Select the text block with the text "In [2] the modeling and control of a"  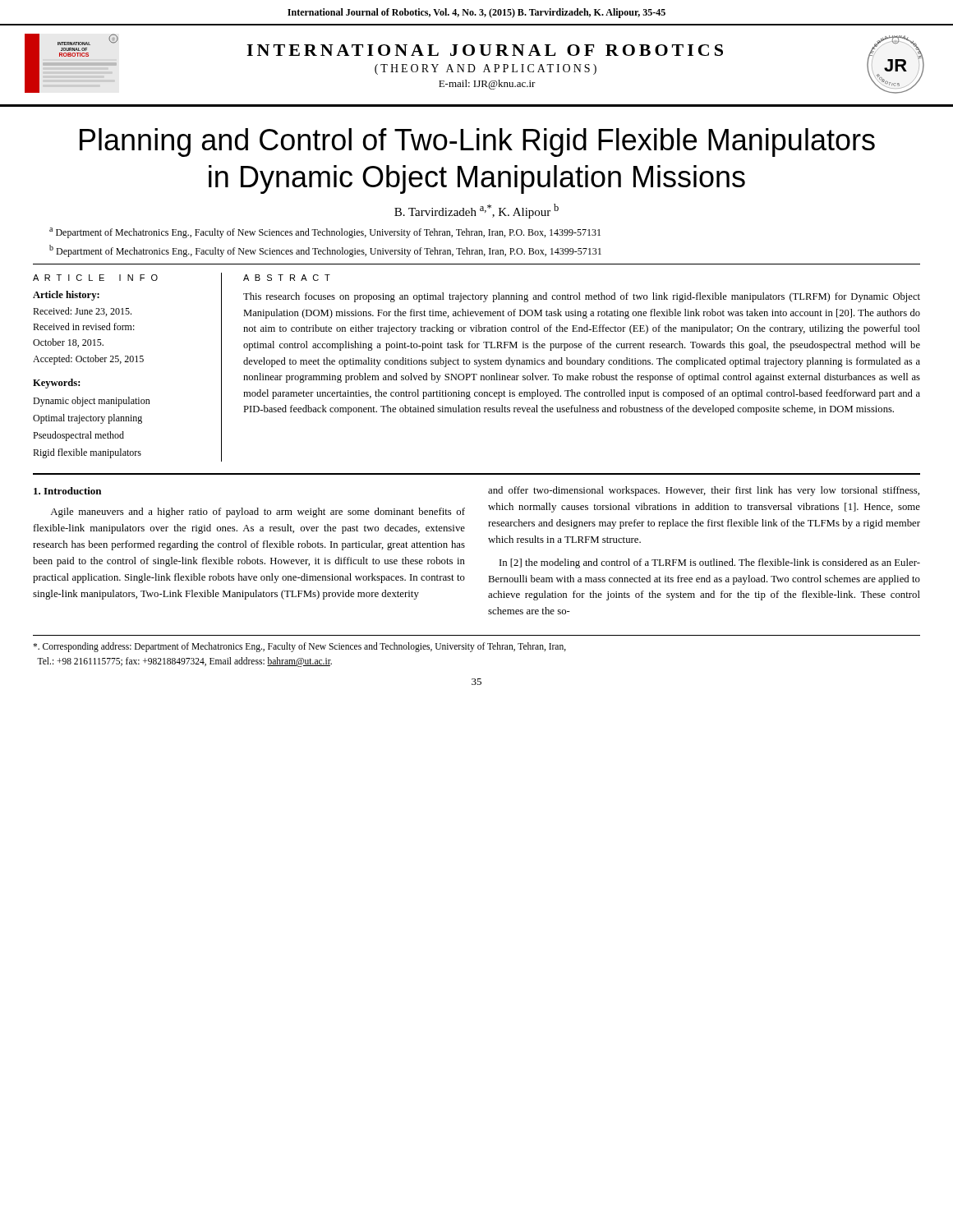click(x=704, y=587)
